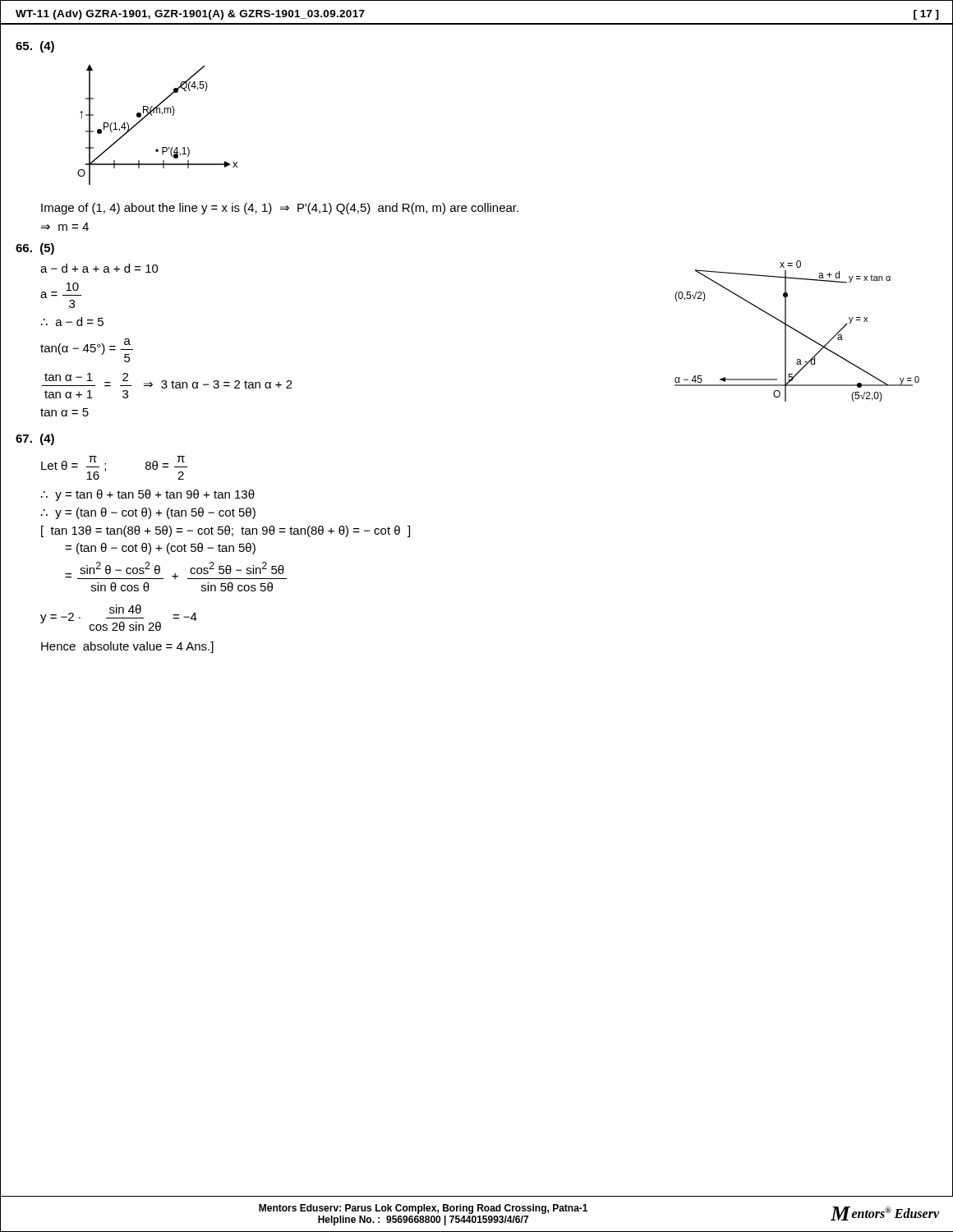Point to the block starting "66. (5)"
The height and width of the screenshot is (1232, 953).
[35, 248]
